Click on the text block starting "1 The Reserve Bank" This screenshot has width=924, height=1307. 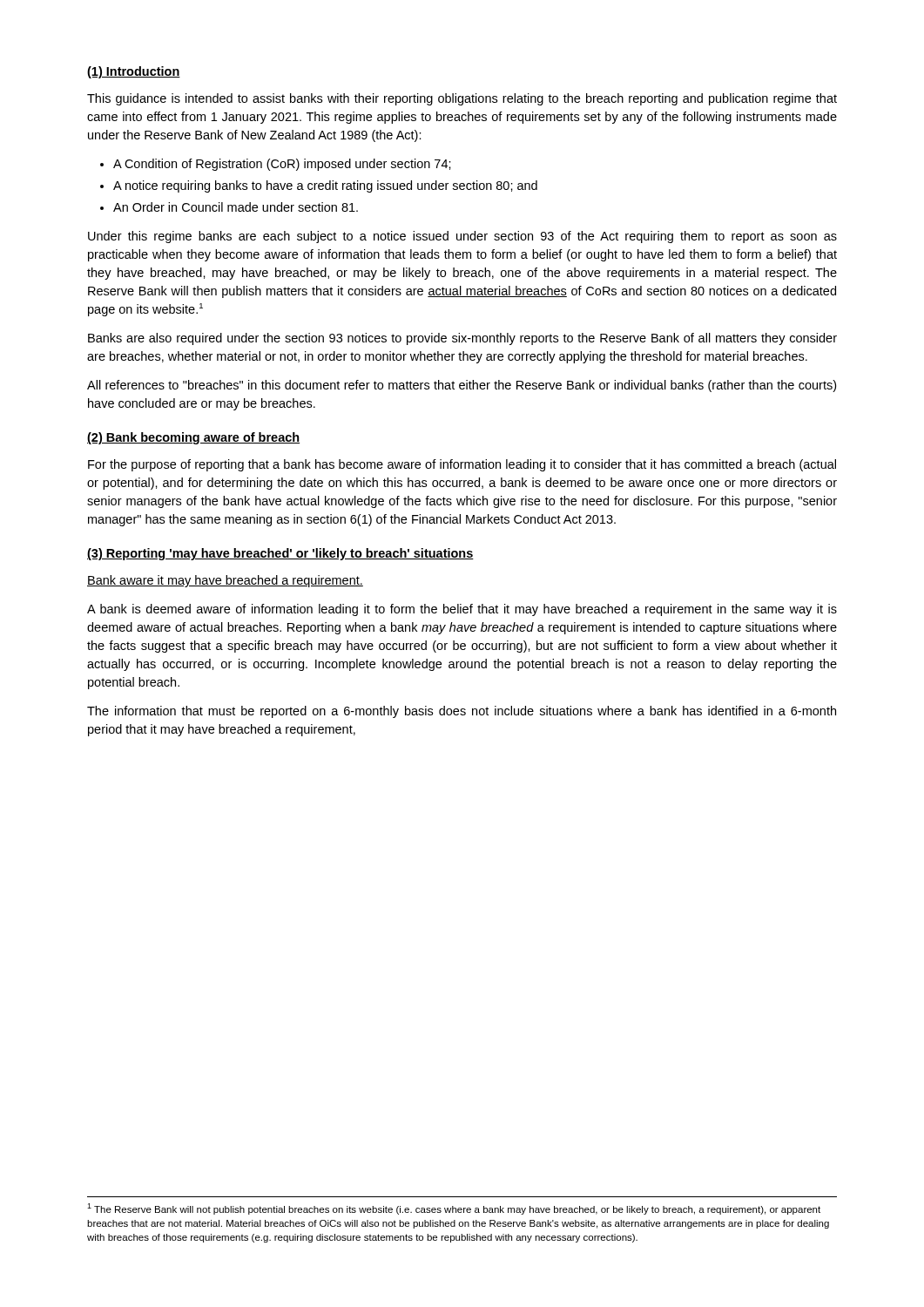(x=458, y=1222)
